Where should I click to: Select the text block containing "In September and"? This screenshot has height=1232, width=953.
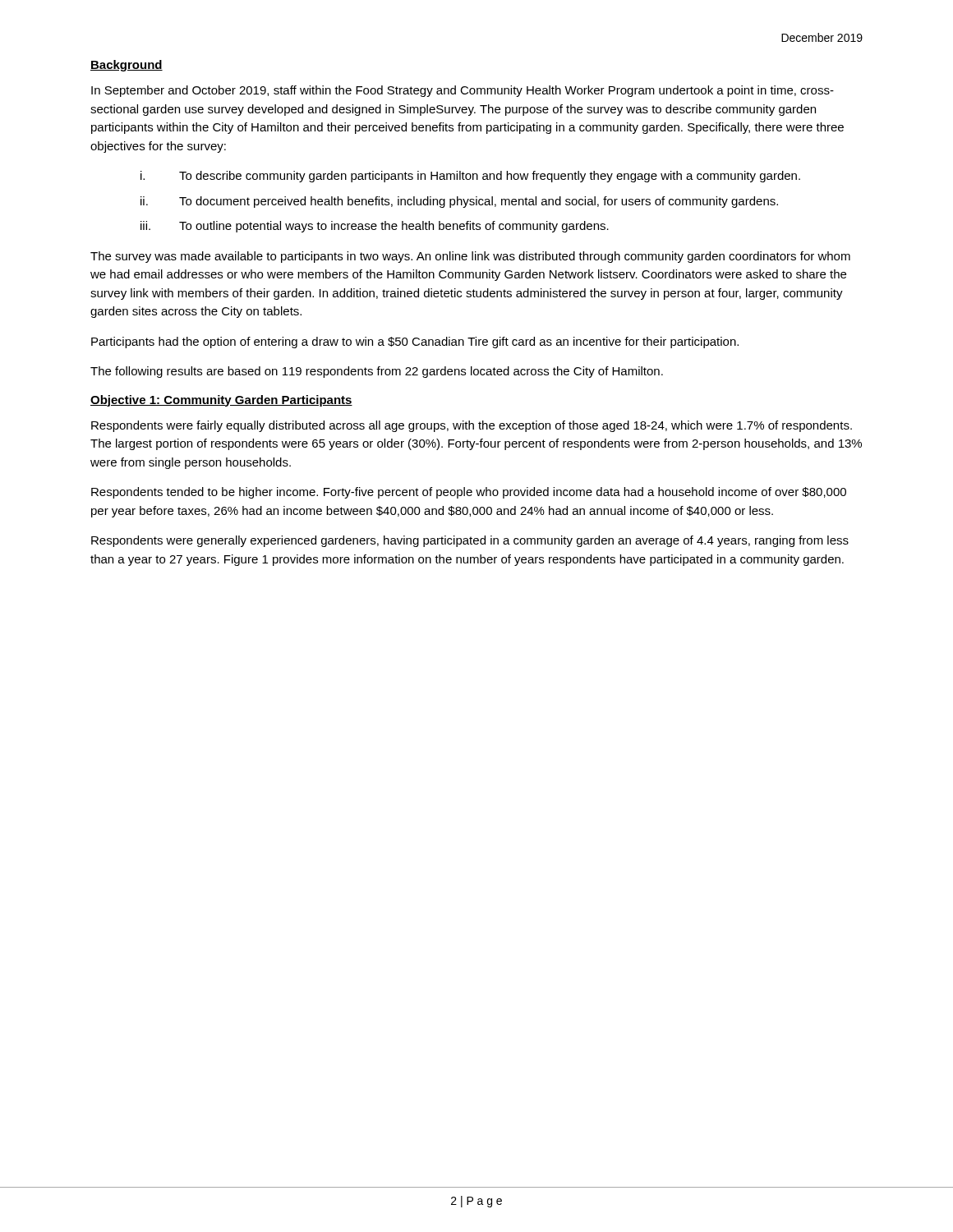pos(467,118)
